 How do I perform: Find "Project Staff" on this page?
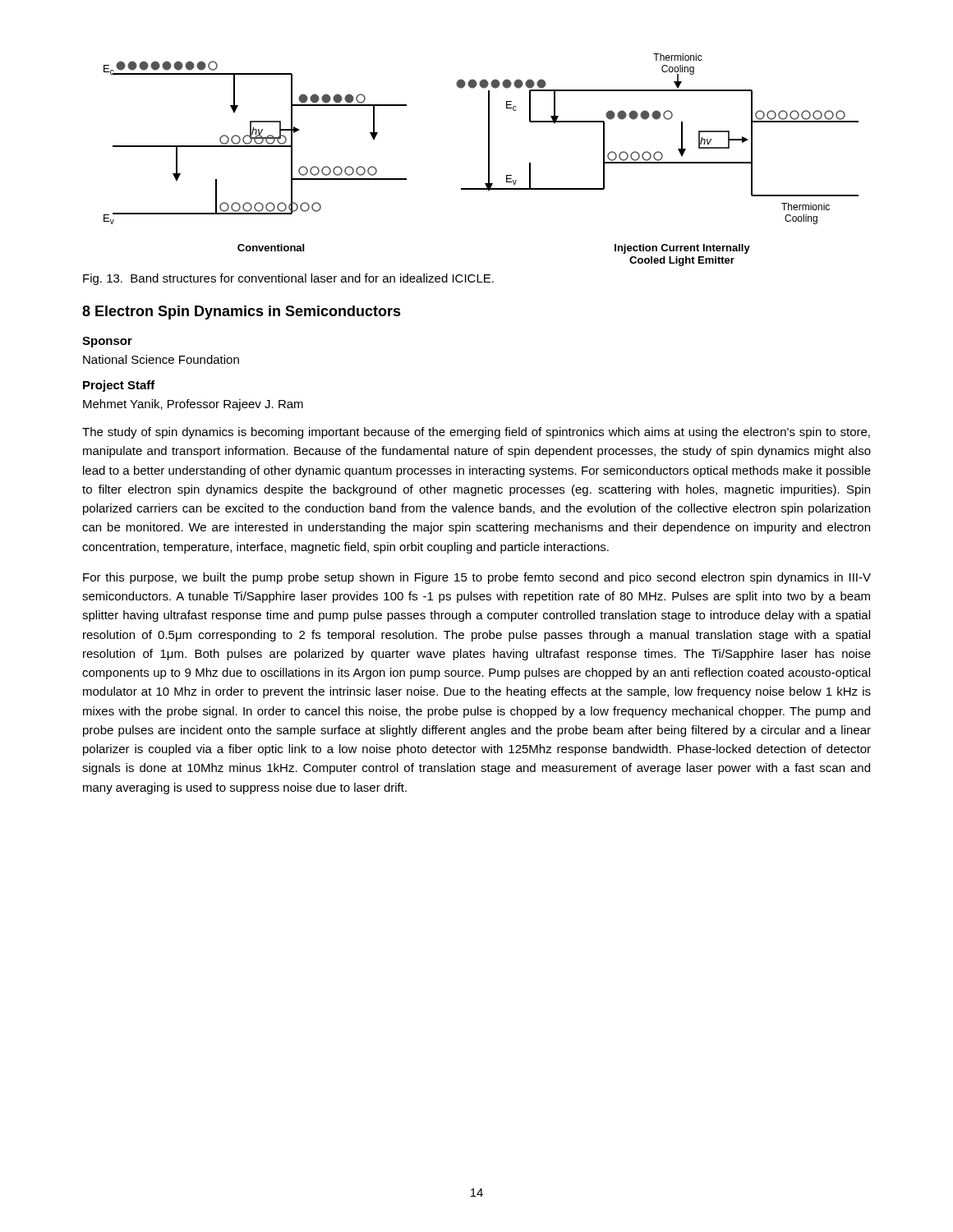[118, 385]
